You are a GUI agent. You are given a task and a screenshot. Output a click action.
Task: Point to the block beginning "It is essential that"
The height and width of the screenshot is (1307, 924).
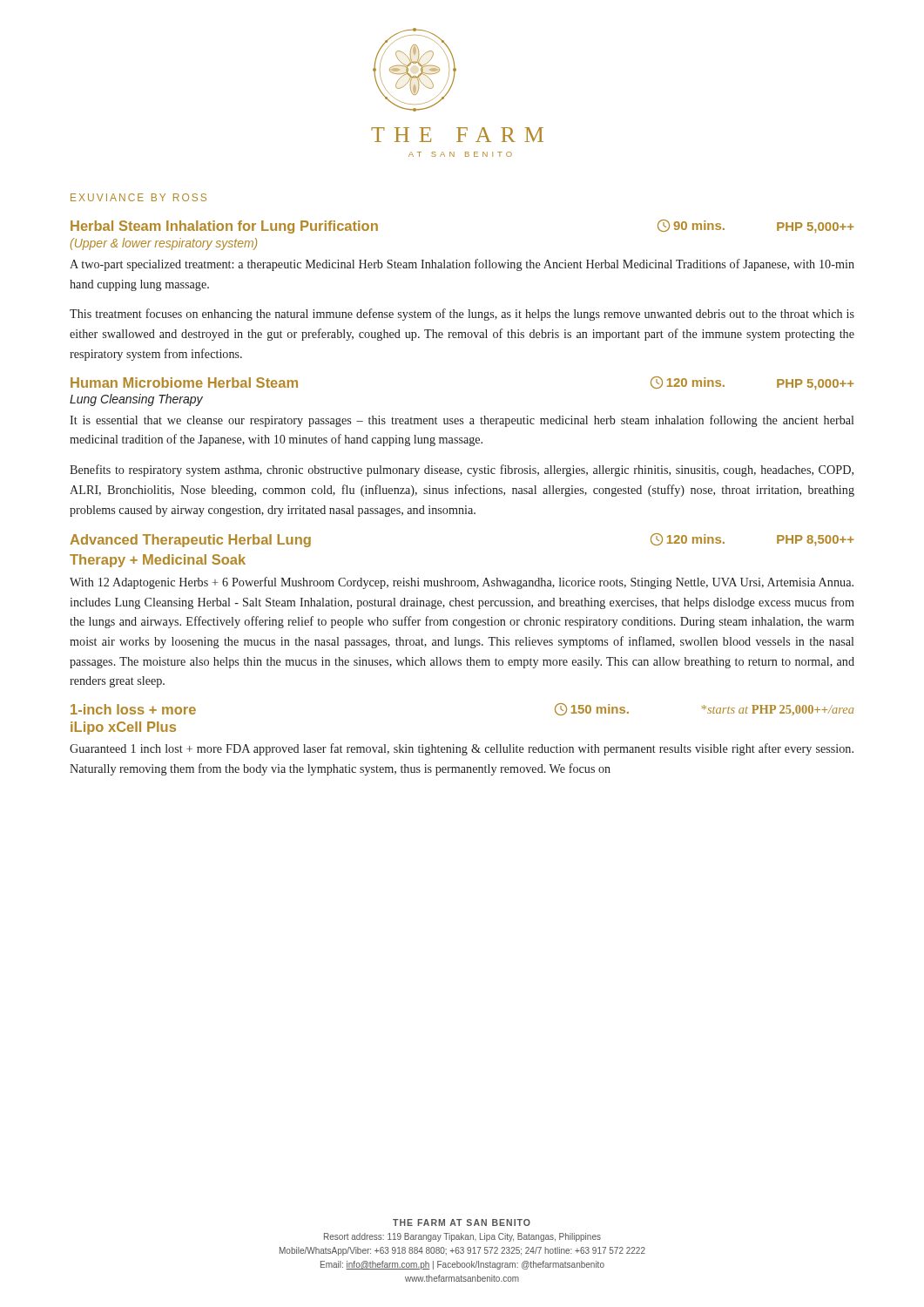click(x=462, y=430)
